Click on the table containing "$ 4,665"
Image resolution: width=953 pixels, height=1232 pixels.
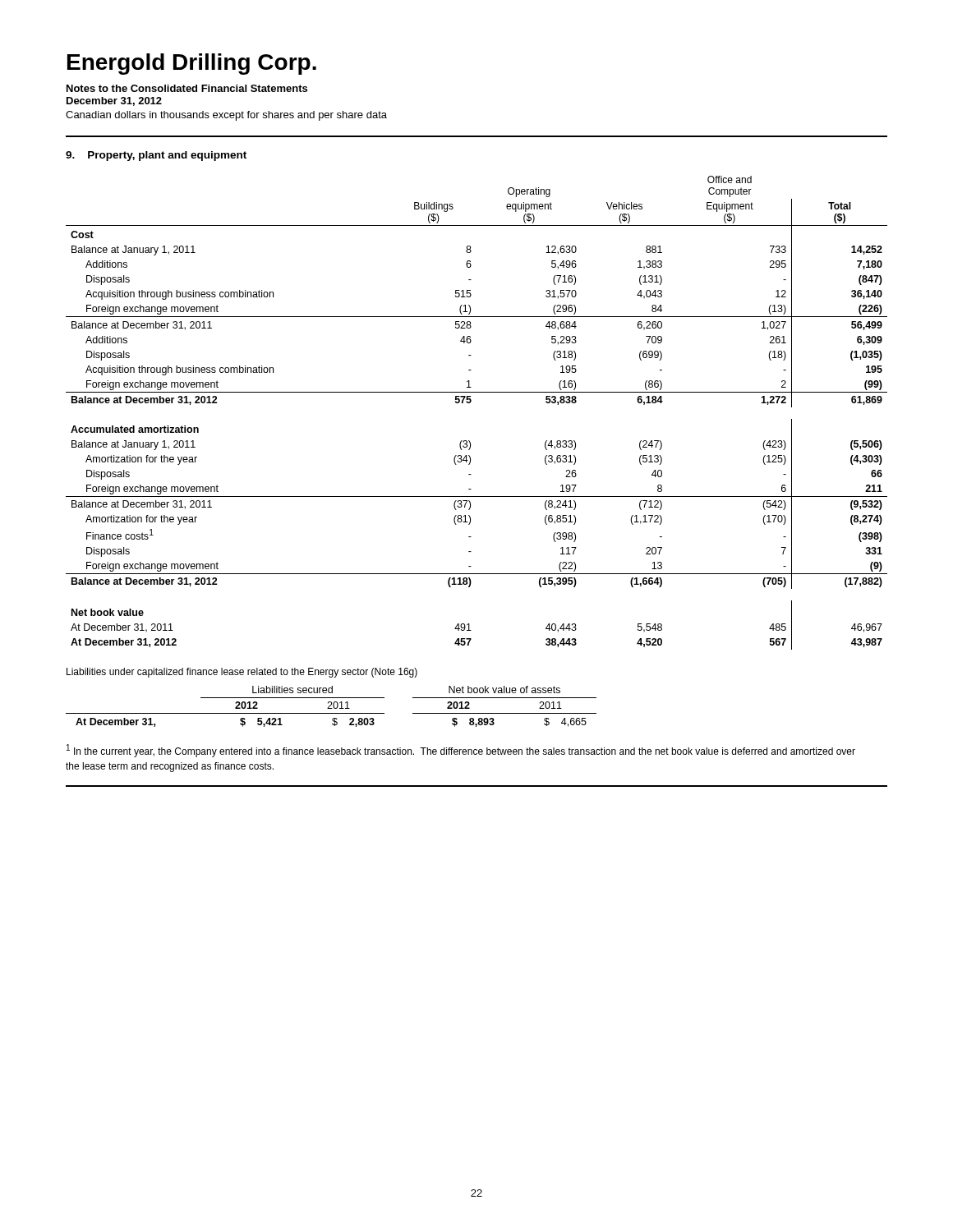476,706
